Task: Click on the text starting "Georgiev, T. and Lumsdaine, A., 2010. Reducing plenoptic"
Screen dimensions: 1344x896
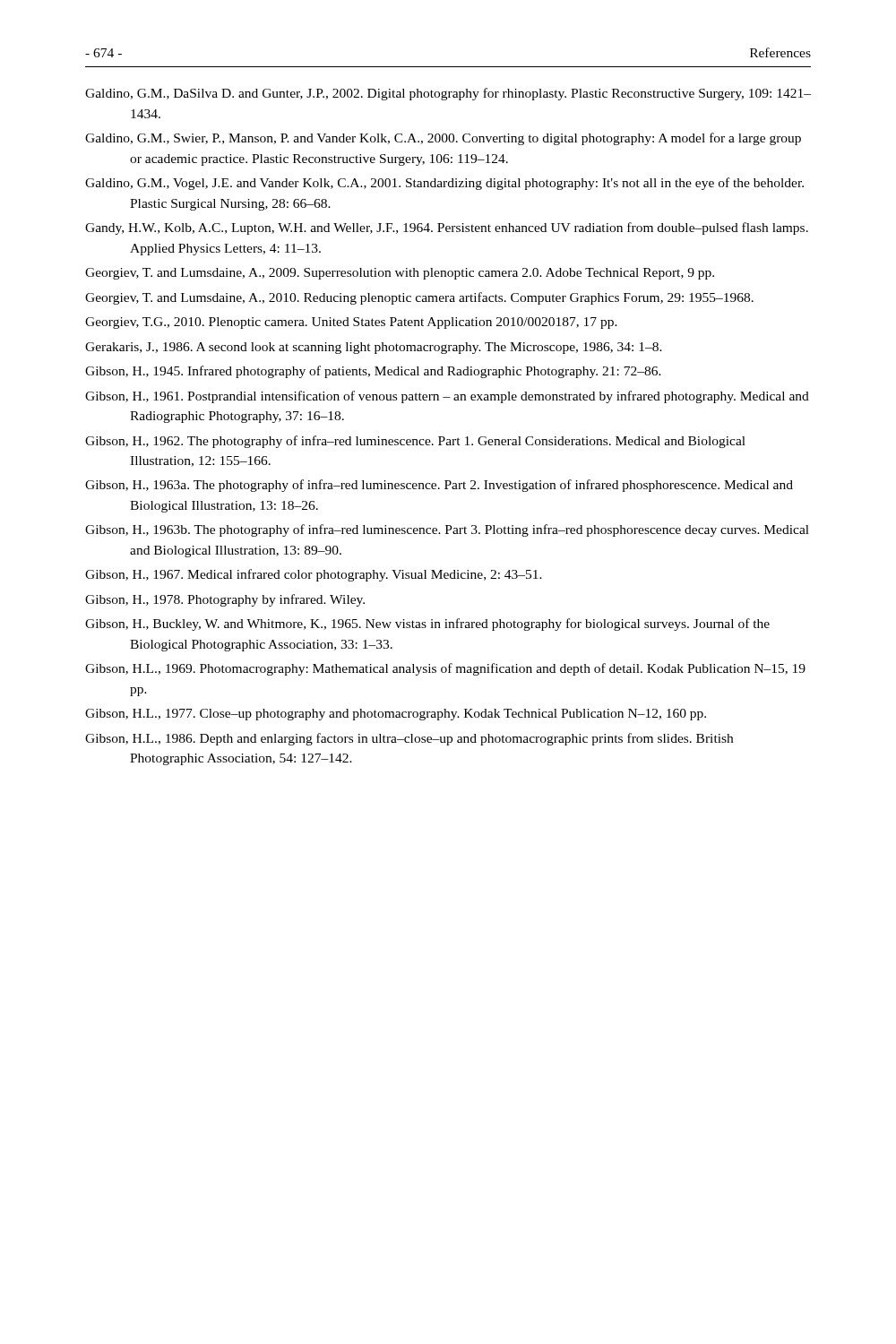Action: coord(420,297)
